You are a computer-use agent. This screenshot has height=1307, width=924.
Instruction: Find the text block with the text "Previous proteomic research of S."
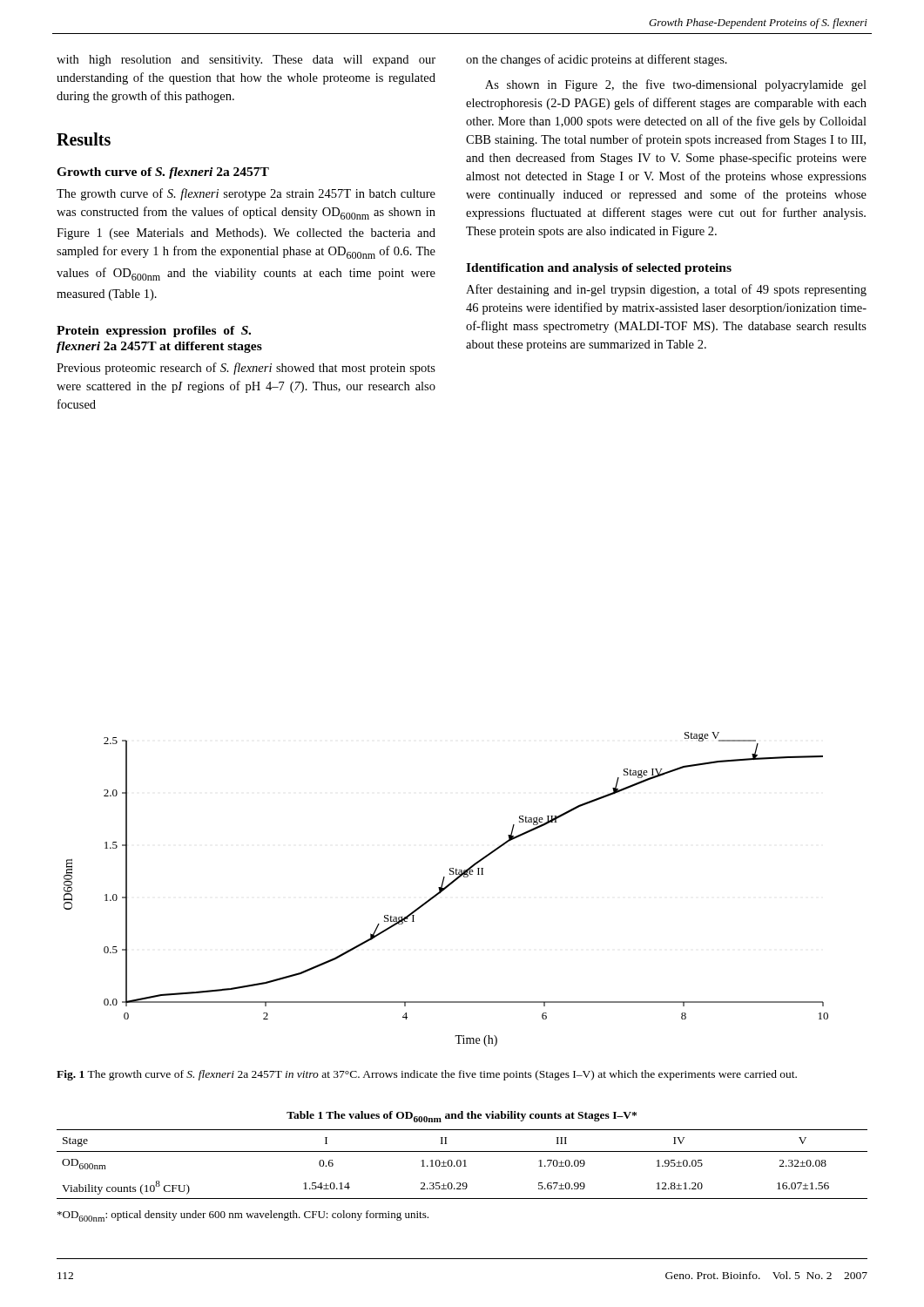coord(246,387)
